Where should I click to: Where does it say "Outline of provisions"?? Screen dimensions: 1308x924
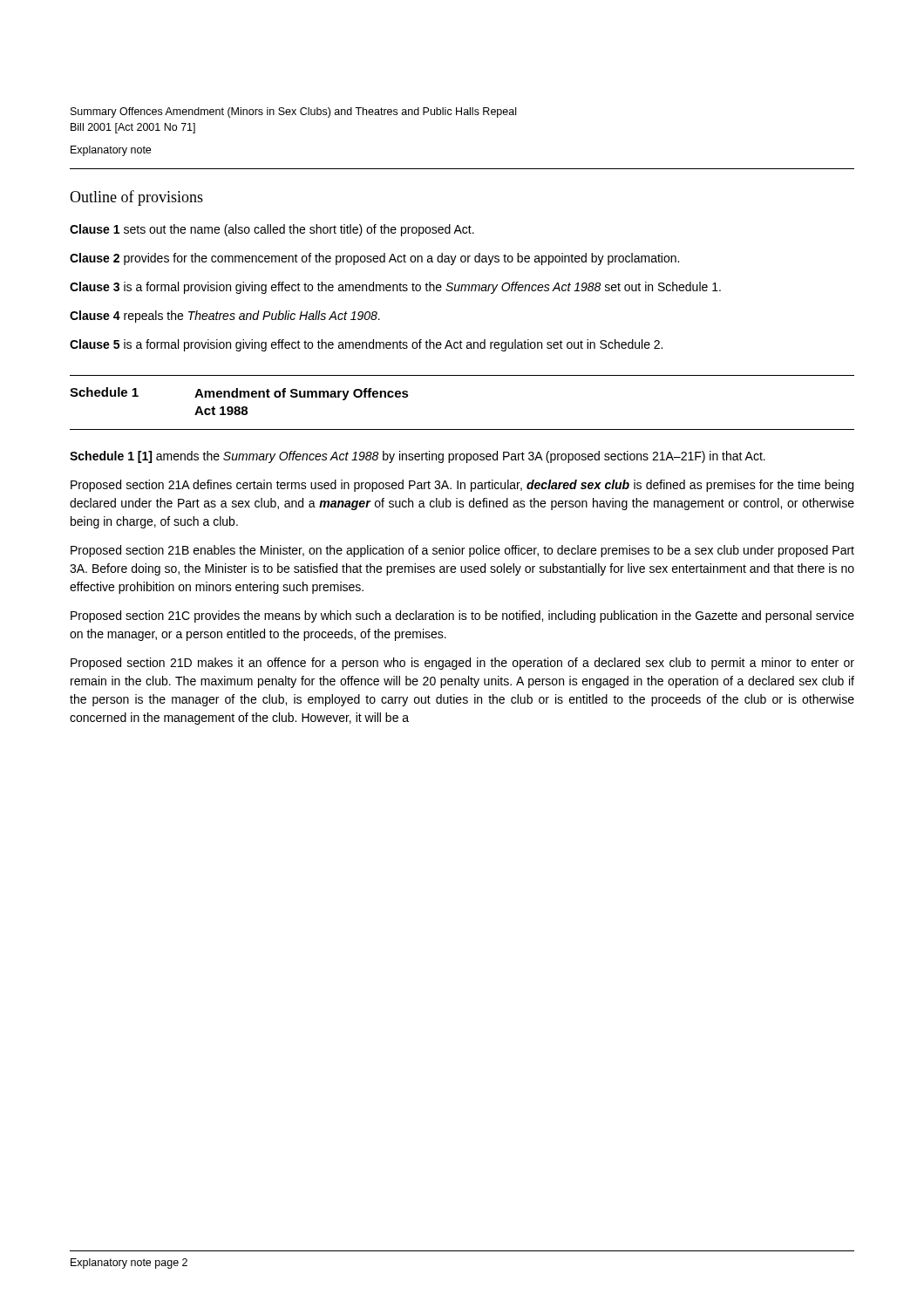point(136,198)
